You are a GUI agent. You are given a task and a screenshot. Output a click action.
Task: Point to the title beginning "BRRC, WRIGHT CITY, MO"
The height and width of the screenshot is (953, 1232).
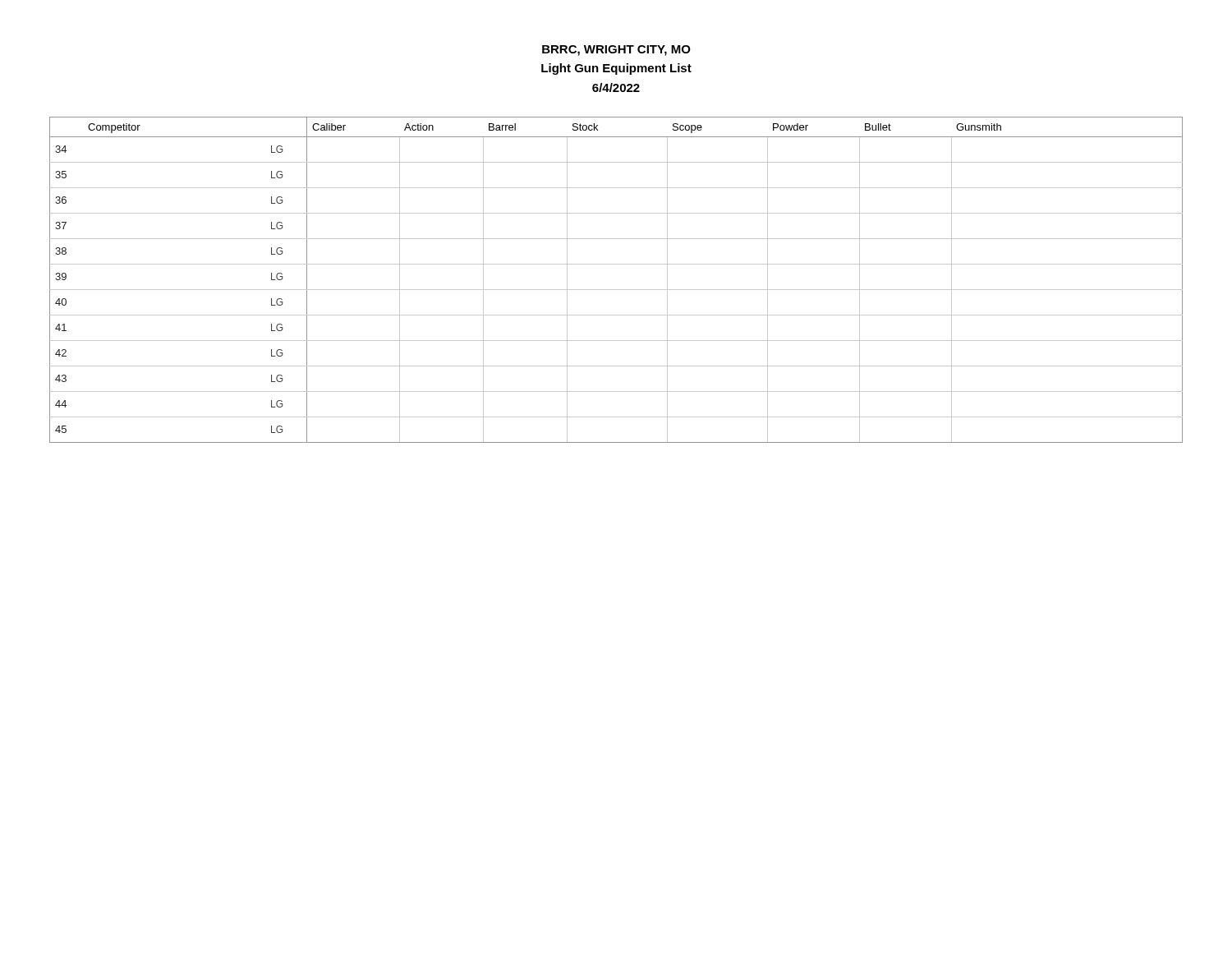616,68
